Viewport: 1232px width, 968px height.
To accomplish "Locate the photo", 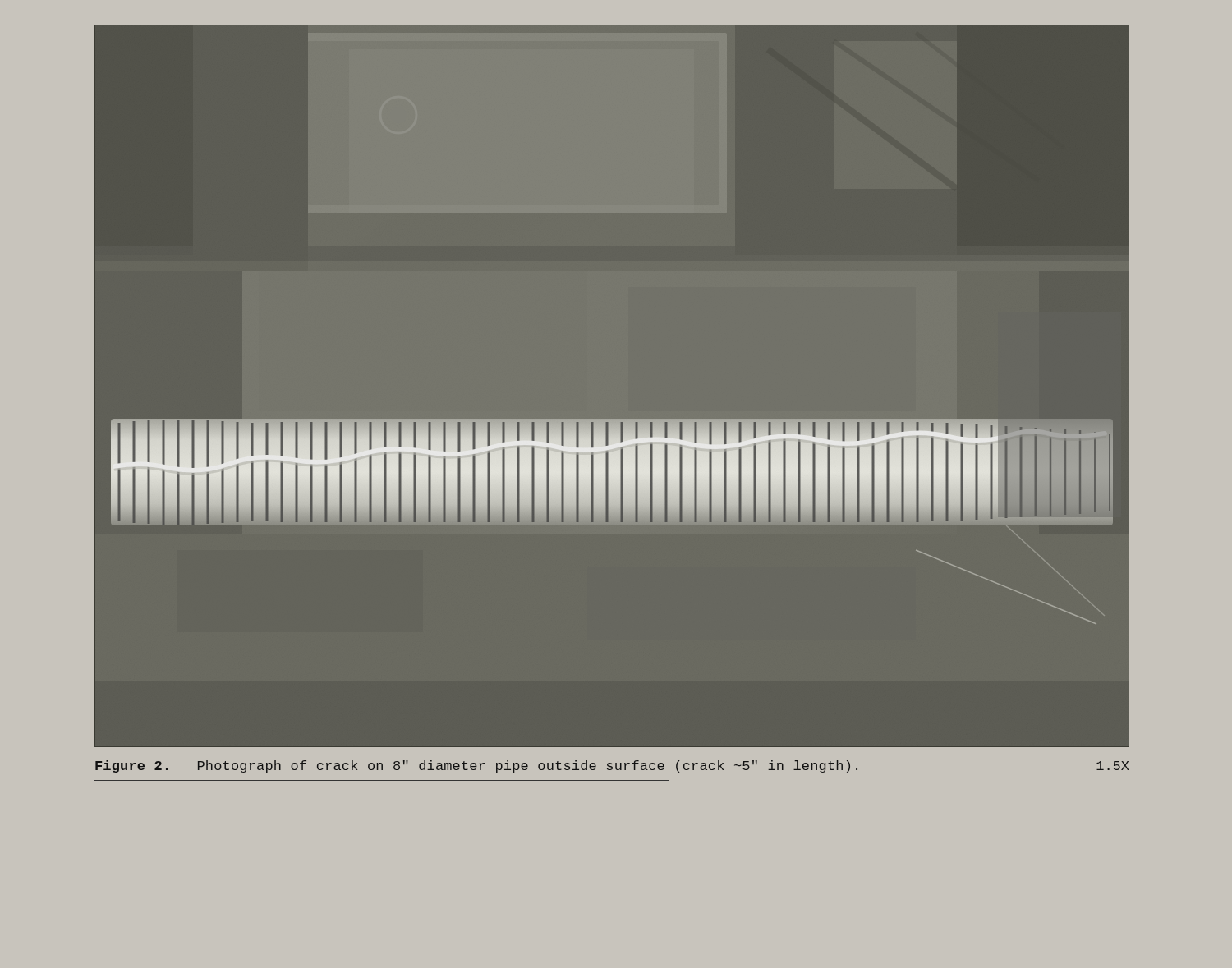I will click(x=612, y=386).
